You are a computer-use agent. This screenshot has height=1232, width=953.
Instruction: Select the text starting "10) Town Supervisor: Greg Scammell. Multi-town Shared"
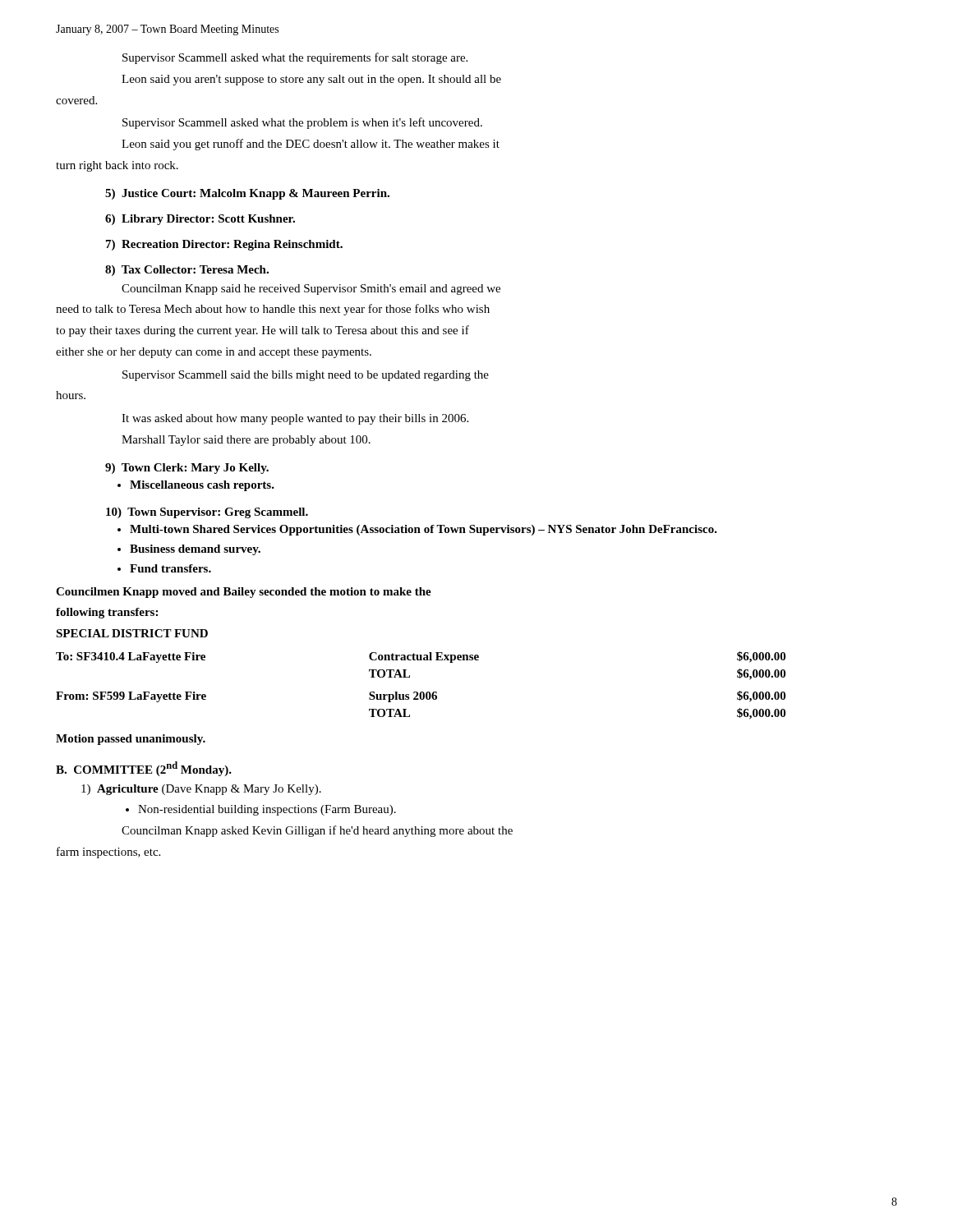coord(501,542)
